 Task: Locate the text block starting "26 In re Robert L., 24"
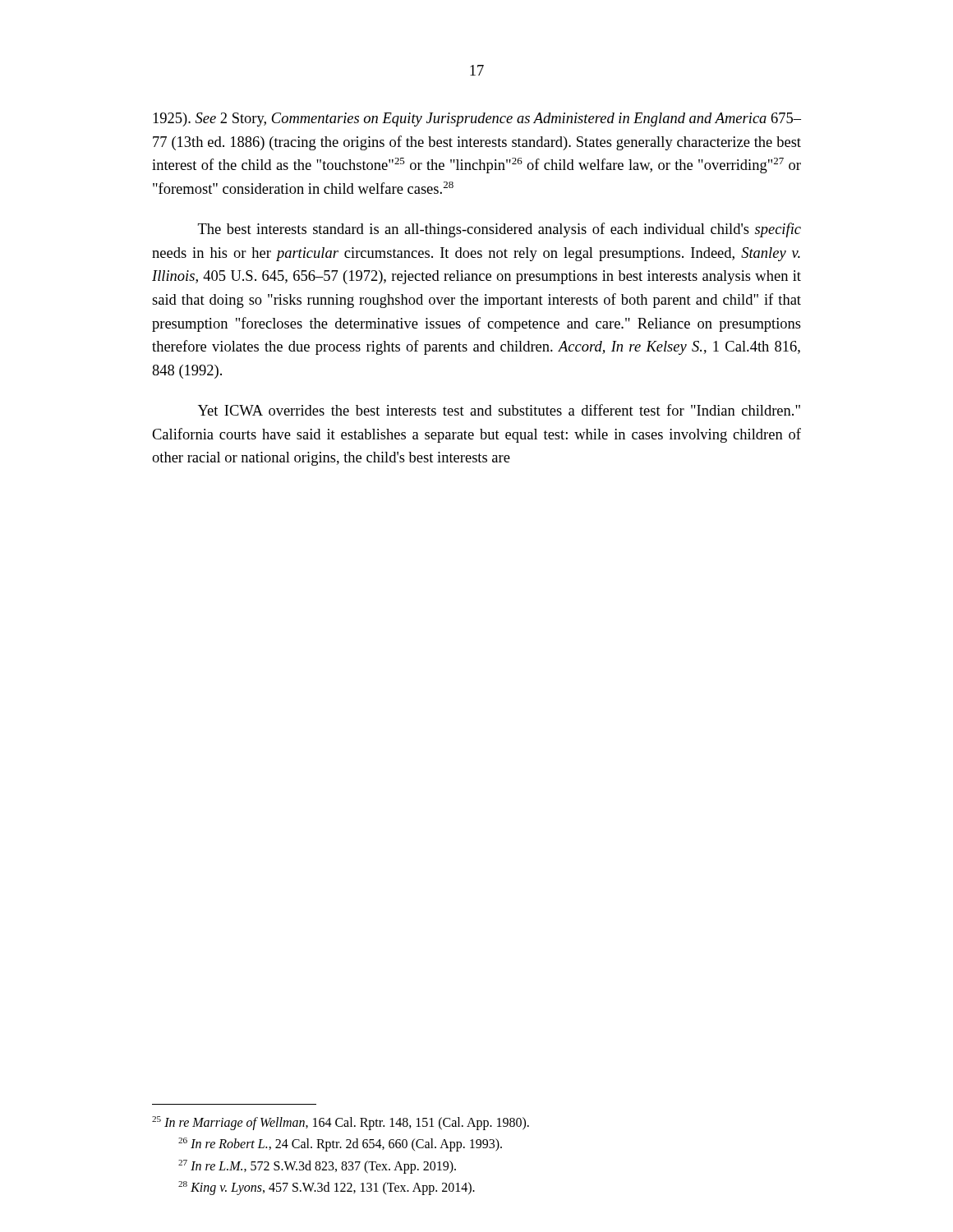[341, 1143]
